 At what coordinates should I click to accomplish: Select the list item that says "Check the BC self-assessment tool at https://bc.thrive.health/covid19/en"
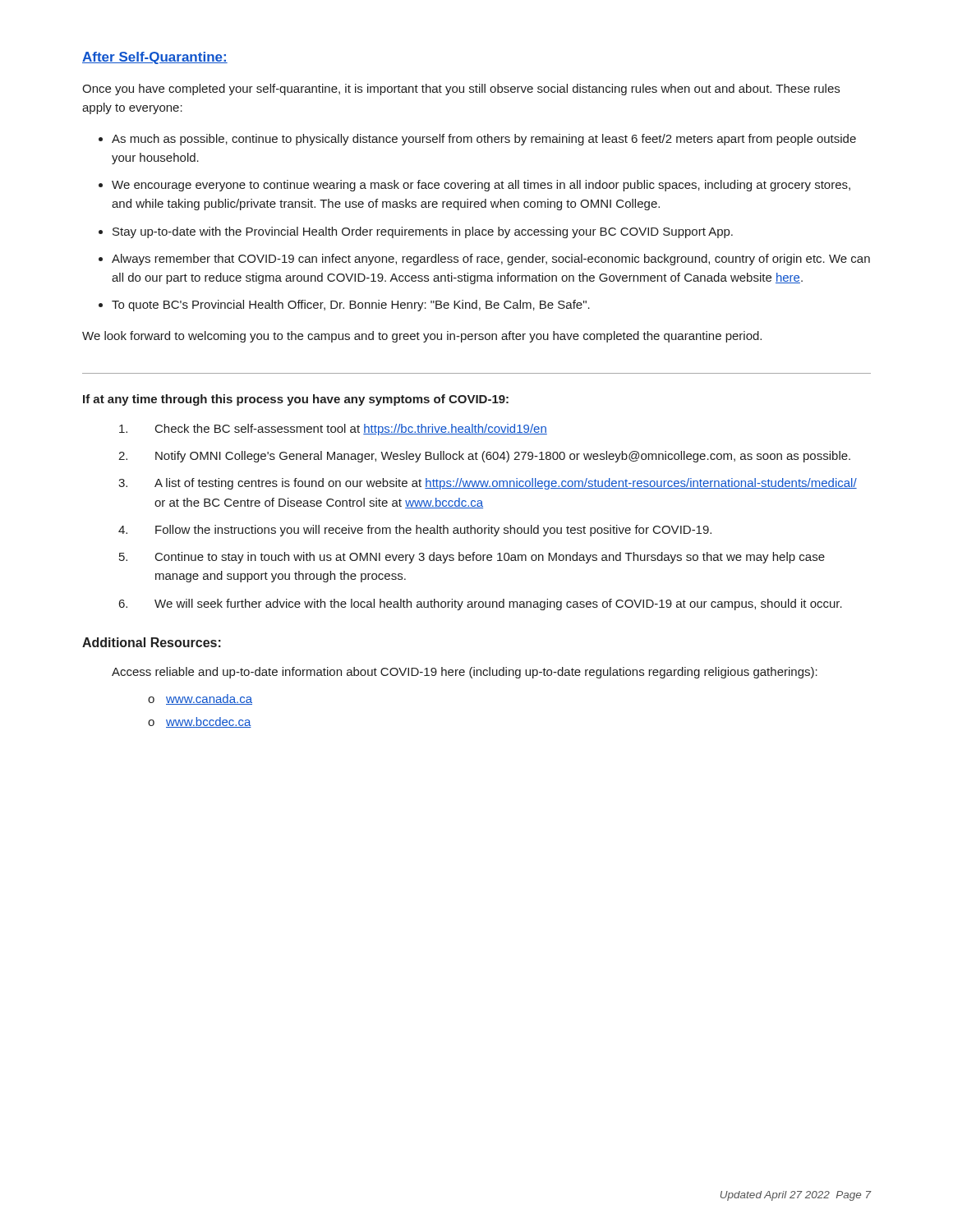coord(495,516)
